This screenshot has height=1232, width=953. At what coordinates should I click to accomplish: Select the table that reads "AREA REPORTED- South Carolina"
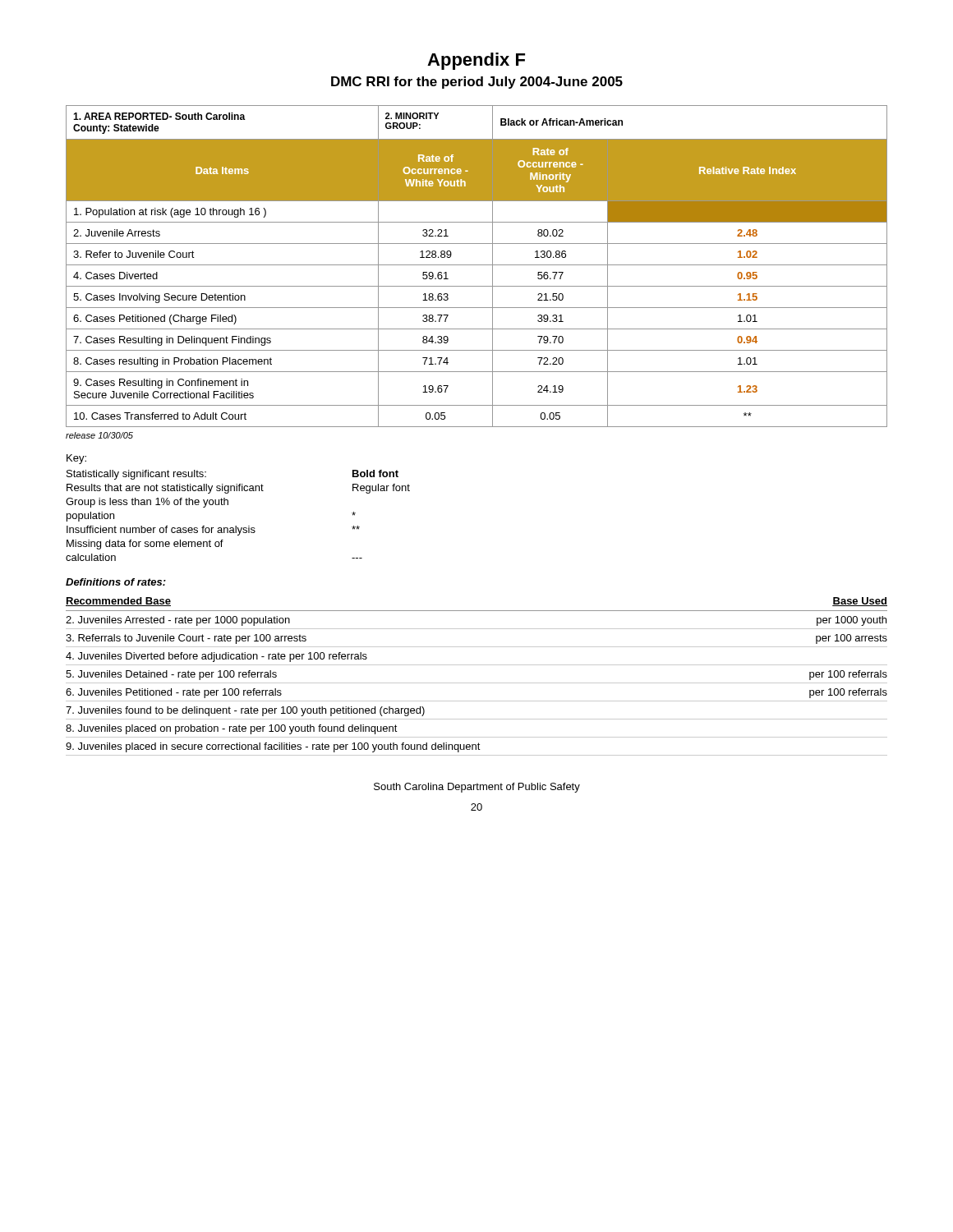coord(476,266)
